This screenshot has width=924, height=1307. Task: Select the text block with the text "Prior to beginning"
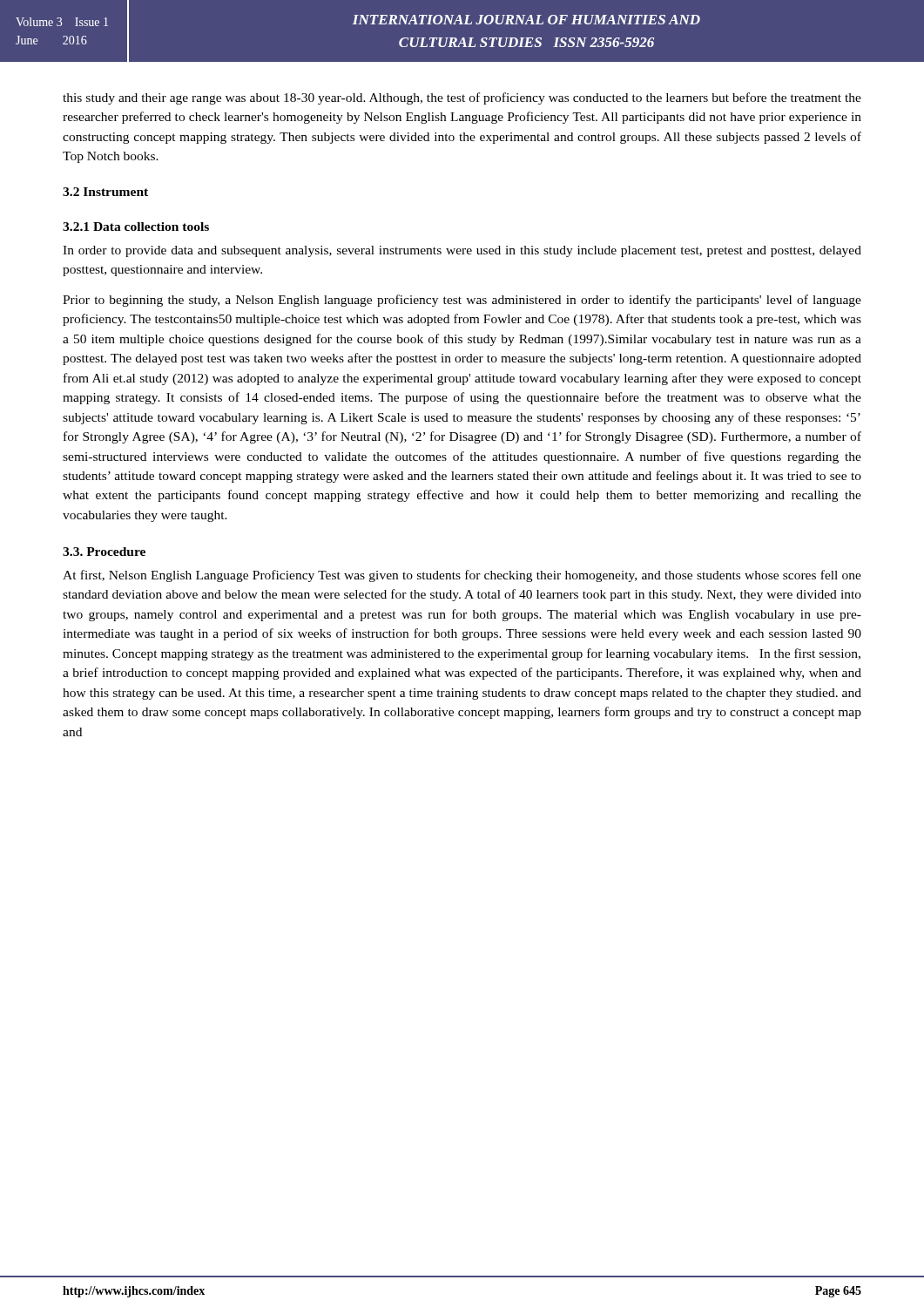coord(462,407)
